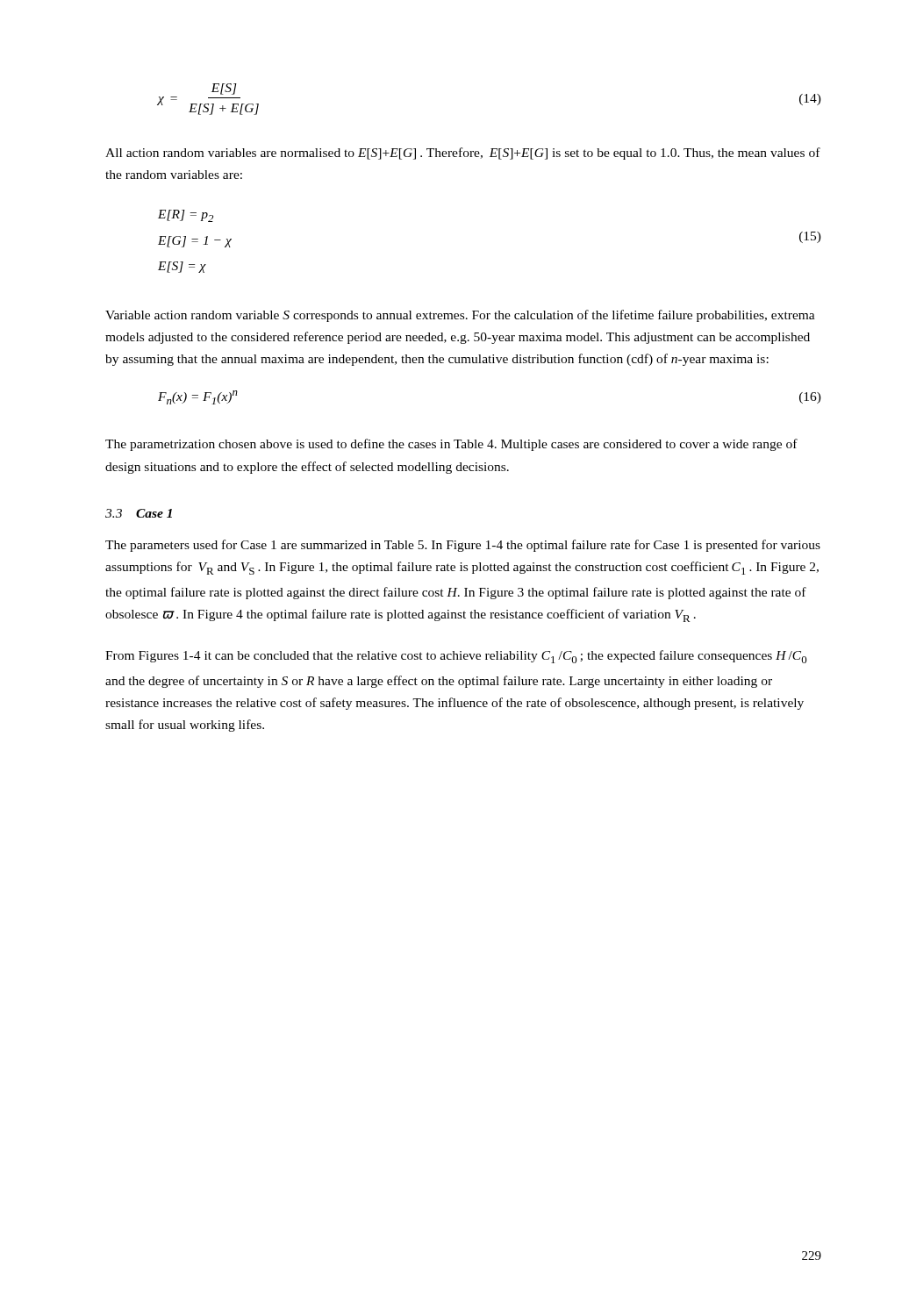The width and height of the screenshot is (909, 1316).
Task: Click on the region starting "χ = E[S] E[S]"
Action: click(229, 98)
